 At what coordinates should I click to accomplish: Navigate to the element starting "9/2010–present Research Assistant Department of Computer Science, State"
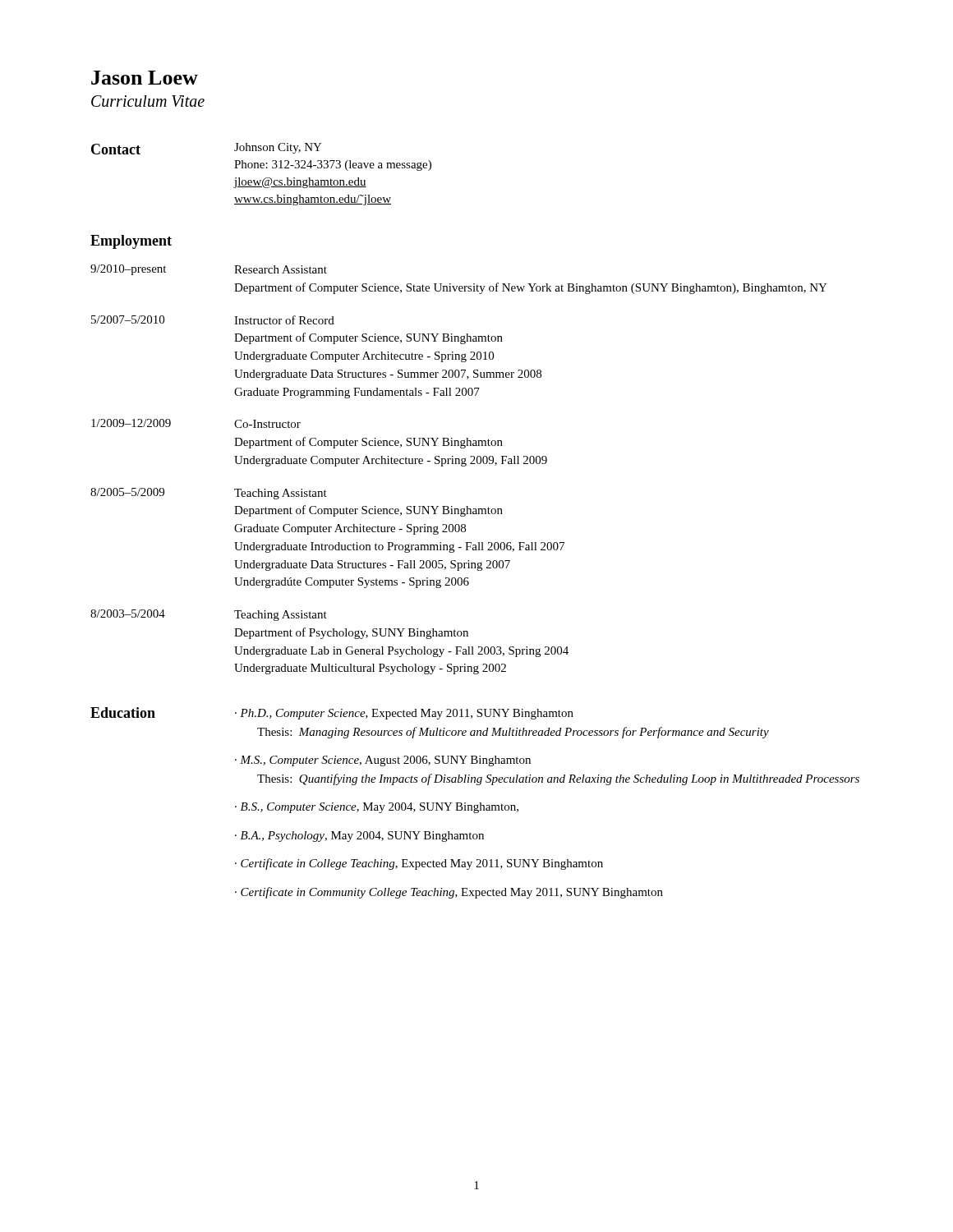coord(476,279)
